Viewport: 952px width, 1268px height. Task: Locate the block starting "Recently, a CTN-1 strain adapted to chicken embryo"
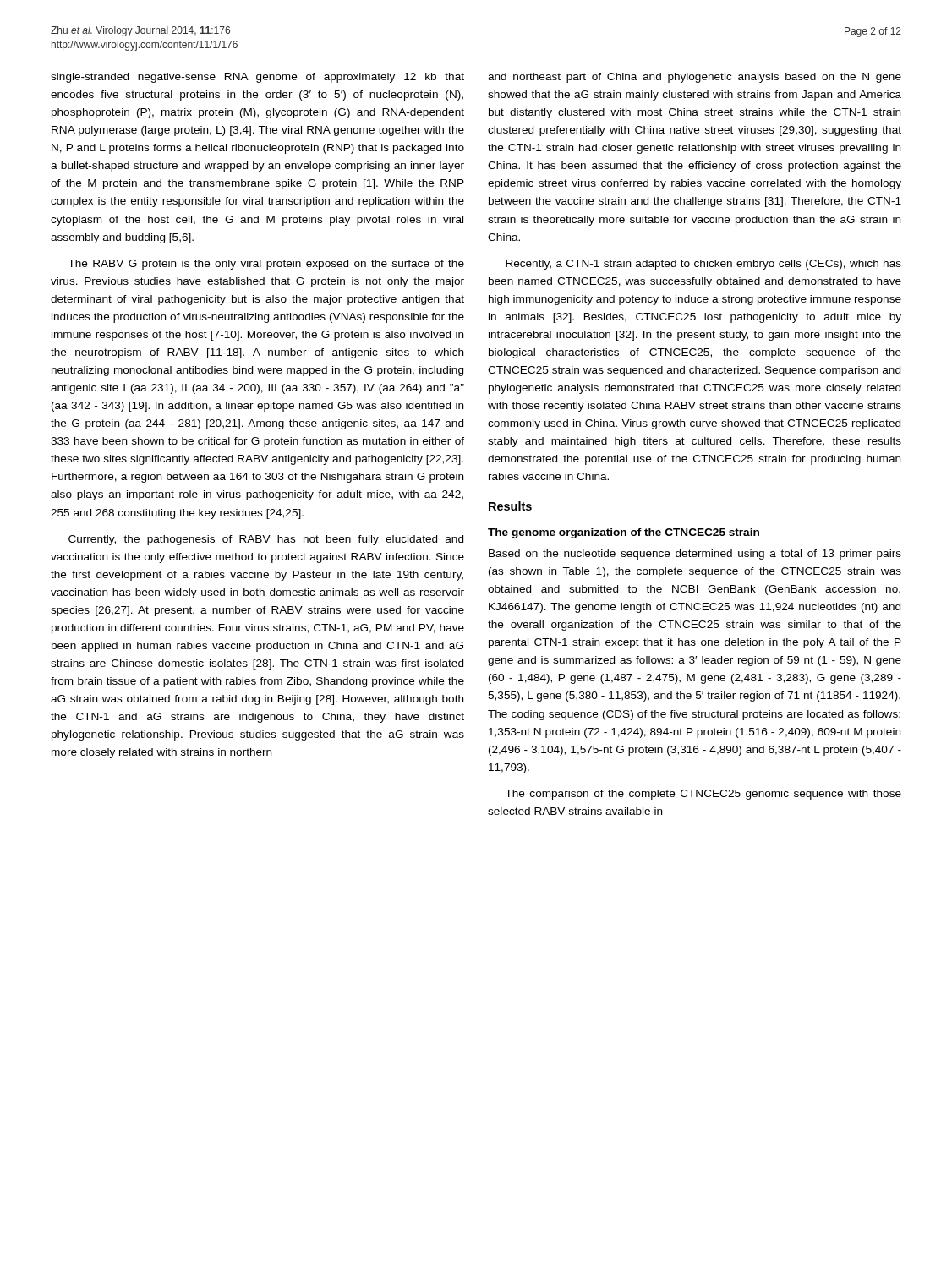[x=695, y=370]
